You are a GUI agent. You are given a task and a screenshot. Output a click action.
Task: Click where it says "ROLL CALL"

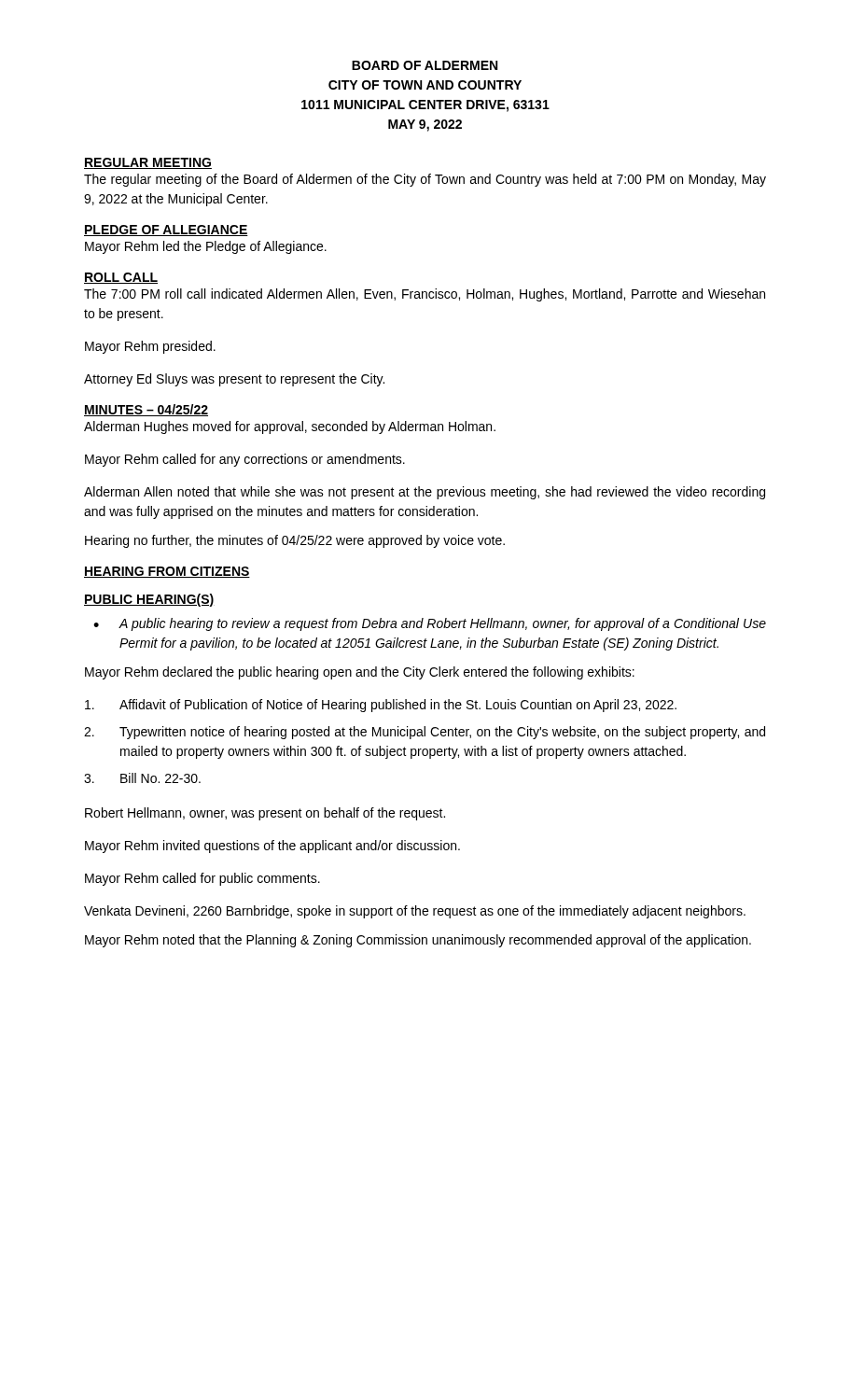121,277
